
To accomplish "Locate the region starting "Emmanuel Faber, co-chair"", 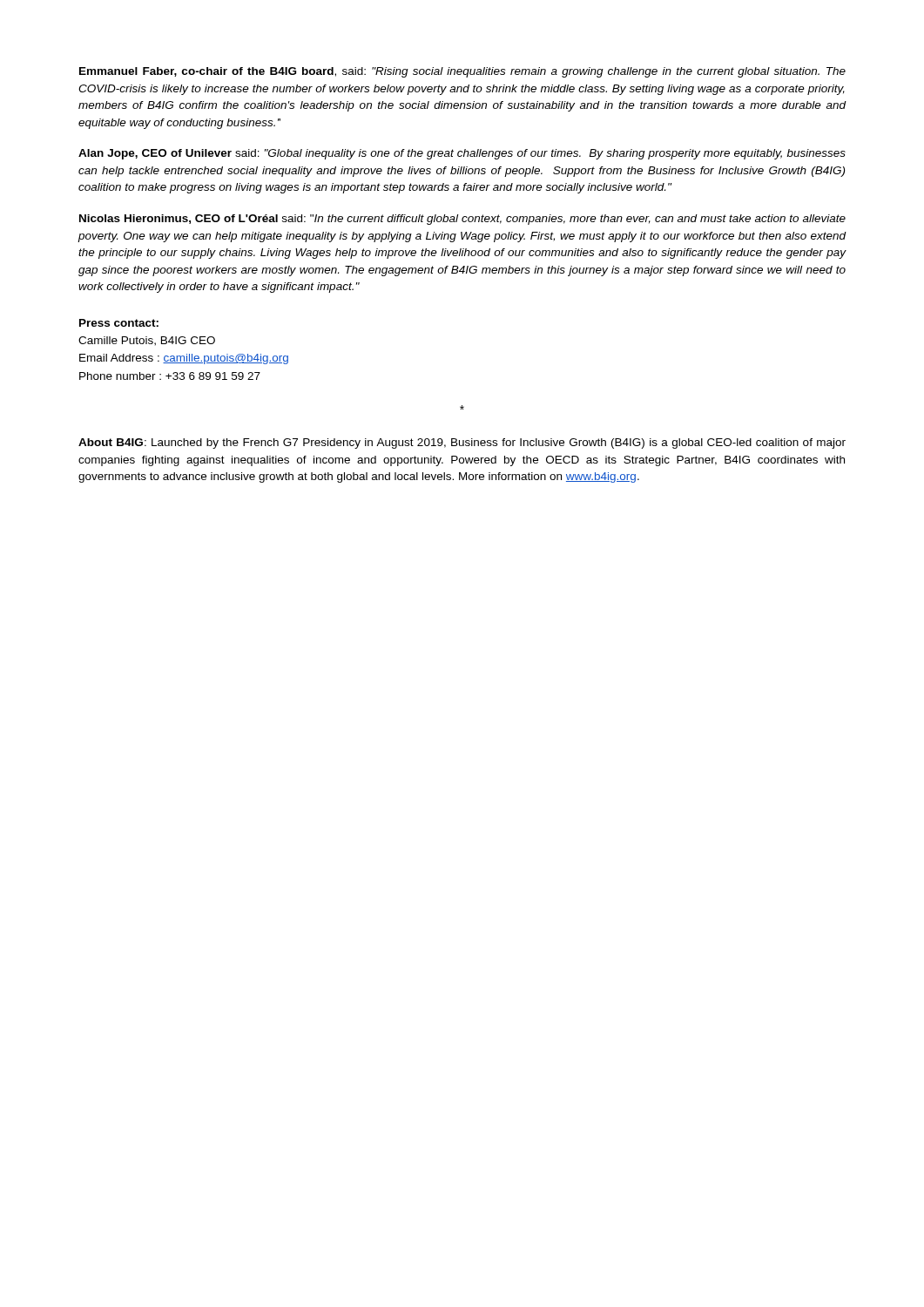I will tap(462, 97).
